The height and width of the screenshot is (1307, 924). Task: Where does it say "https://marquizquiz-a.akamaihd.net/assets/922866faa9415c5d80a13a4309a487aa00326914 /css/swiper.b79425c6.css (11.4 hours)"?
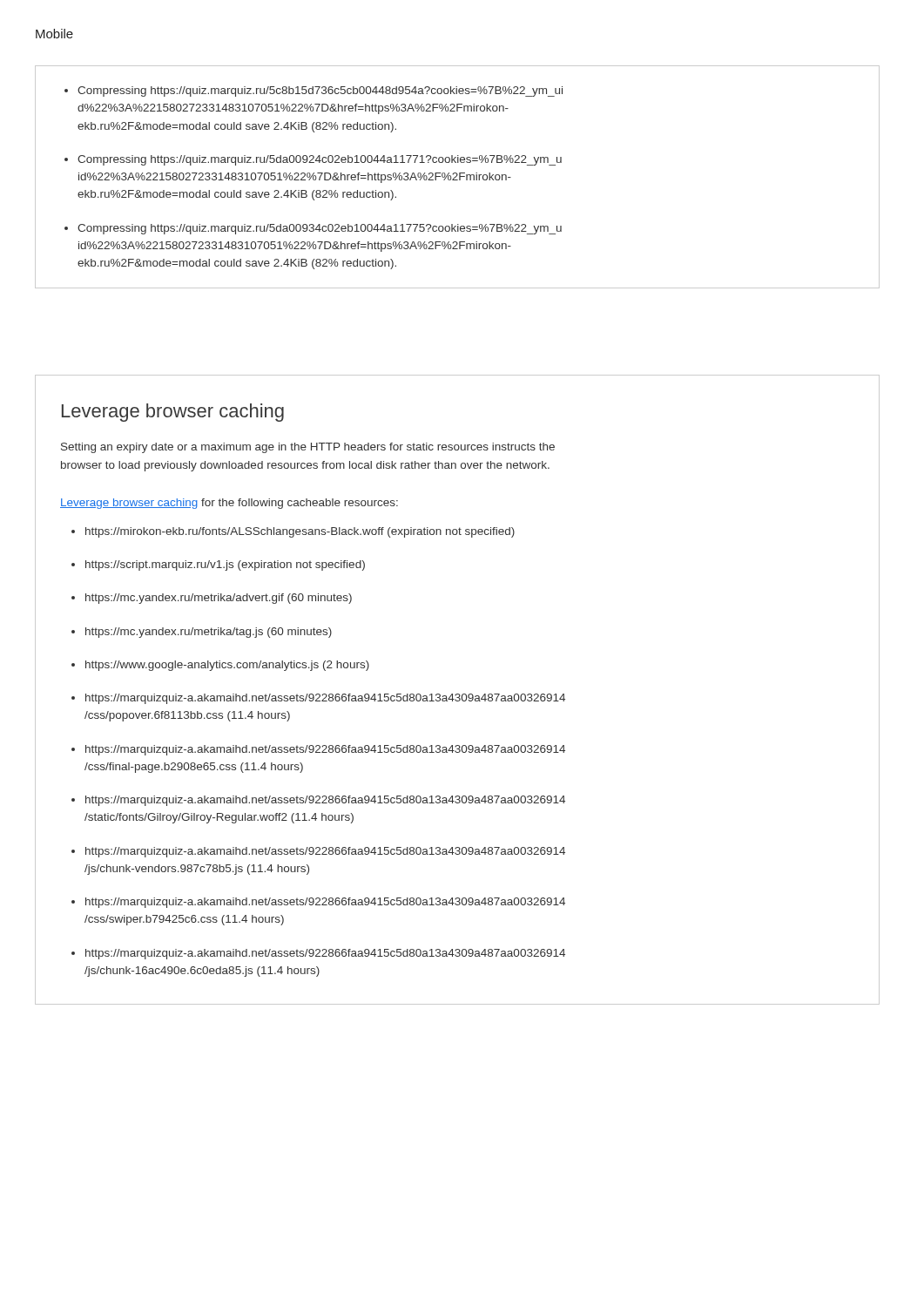325,910
